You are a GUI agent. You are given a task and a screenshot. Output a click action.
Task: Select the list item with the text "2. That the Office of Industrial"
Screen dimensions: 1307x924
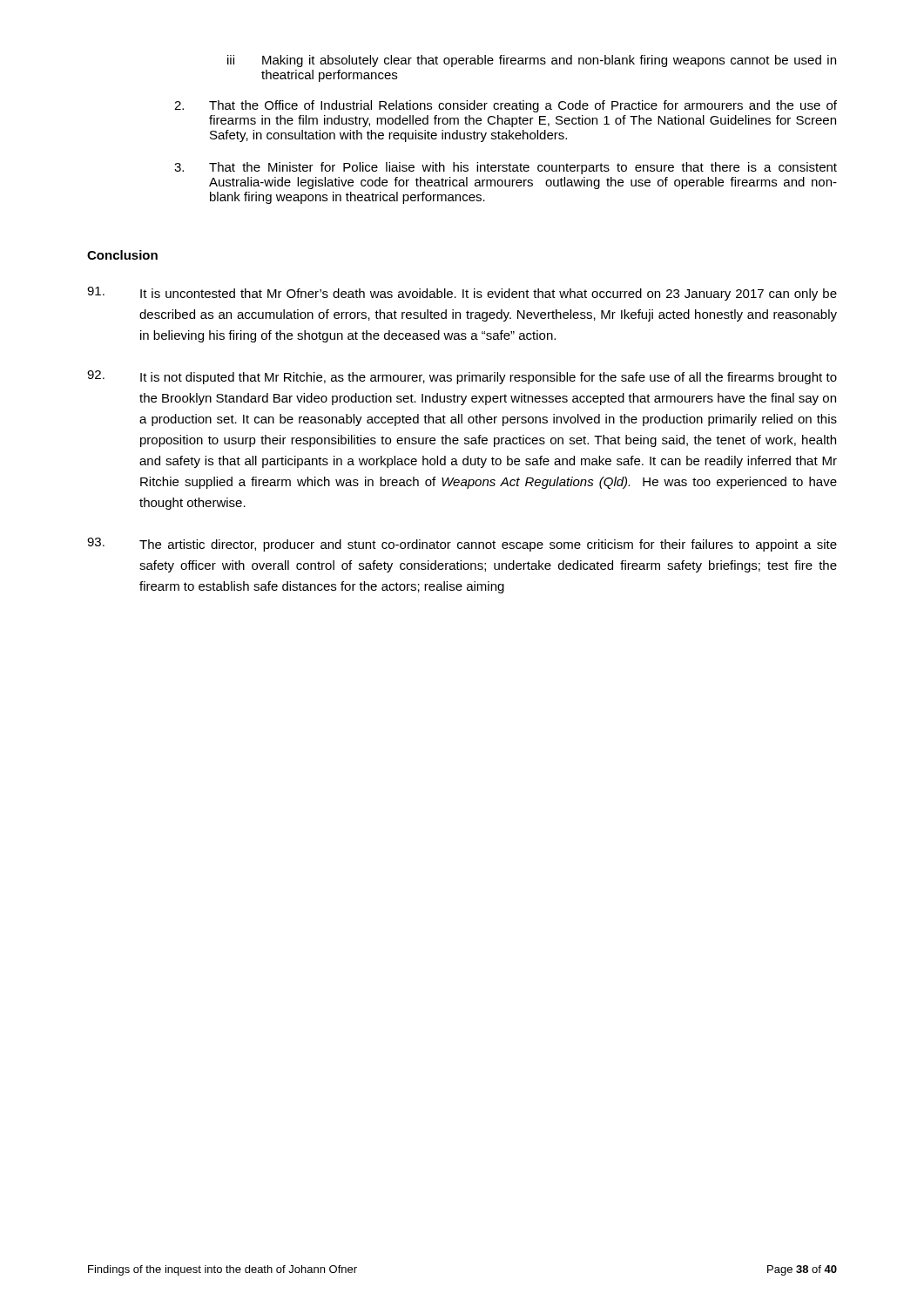506,120
